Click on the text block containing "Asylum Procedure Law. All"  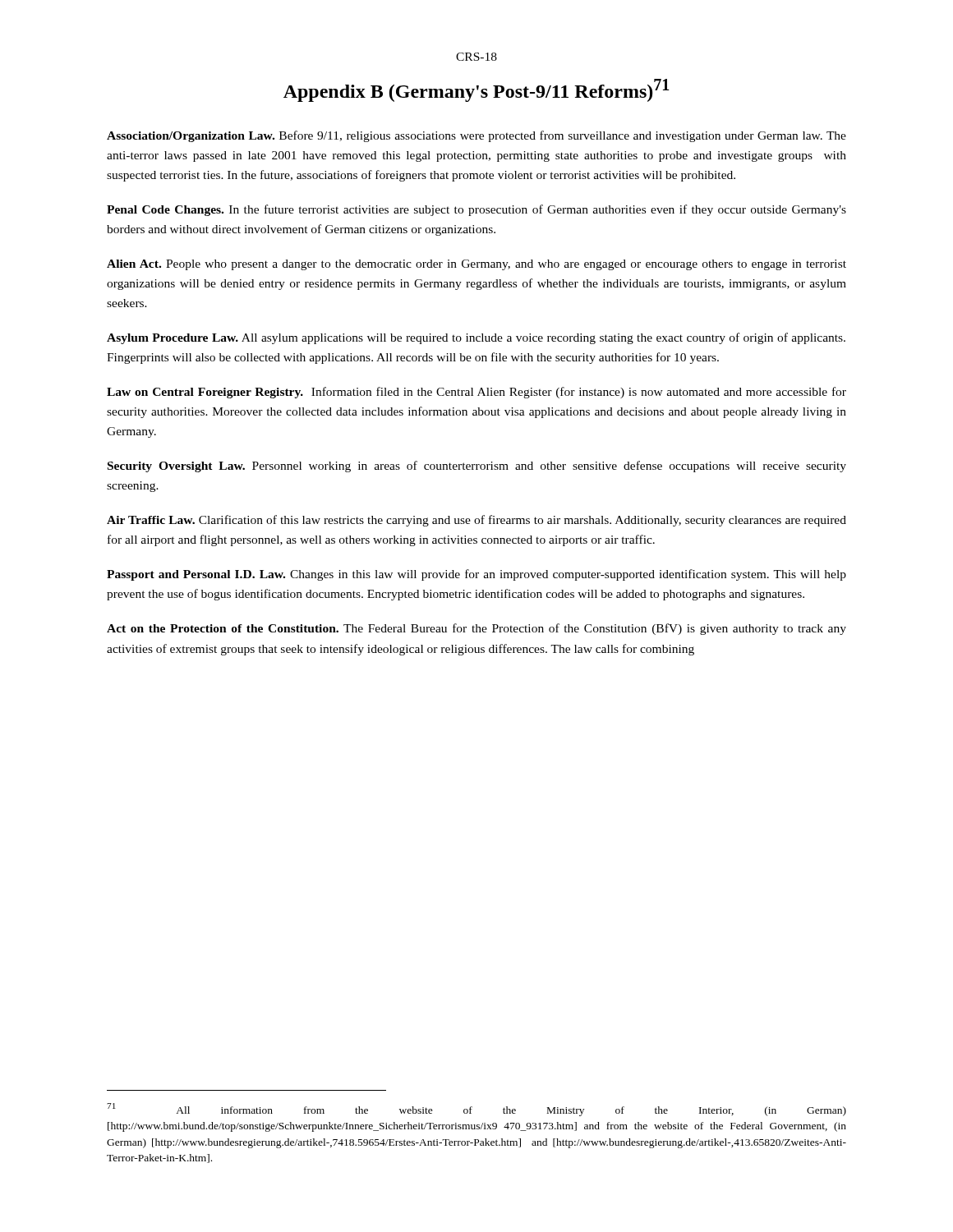(x=476, y=347)
